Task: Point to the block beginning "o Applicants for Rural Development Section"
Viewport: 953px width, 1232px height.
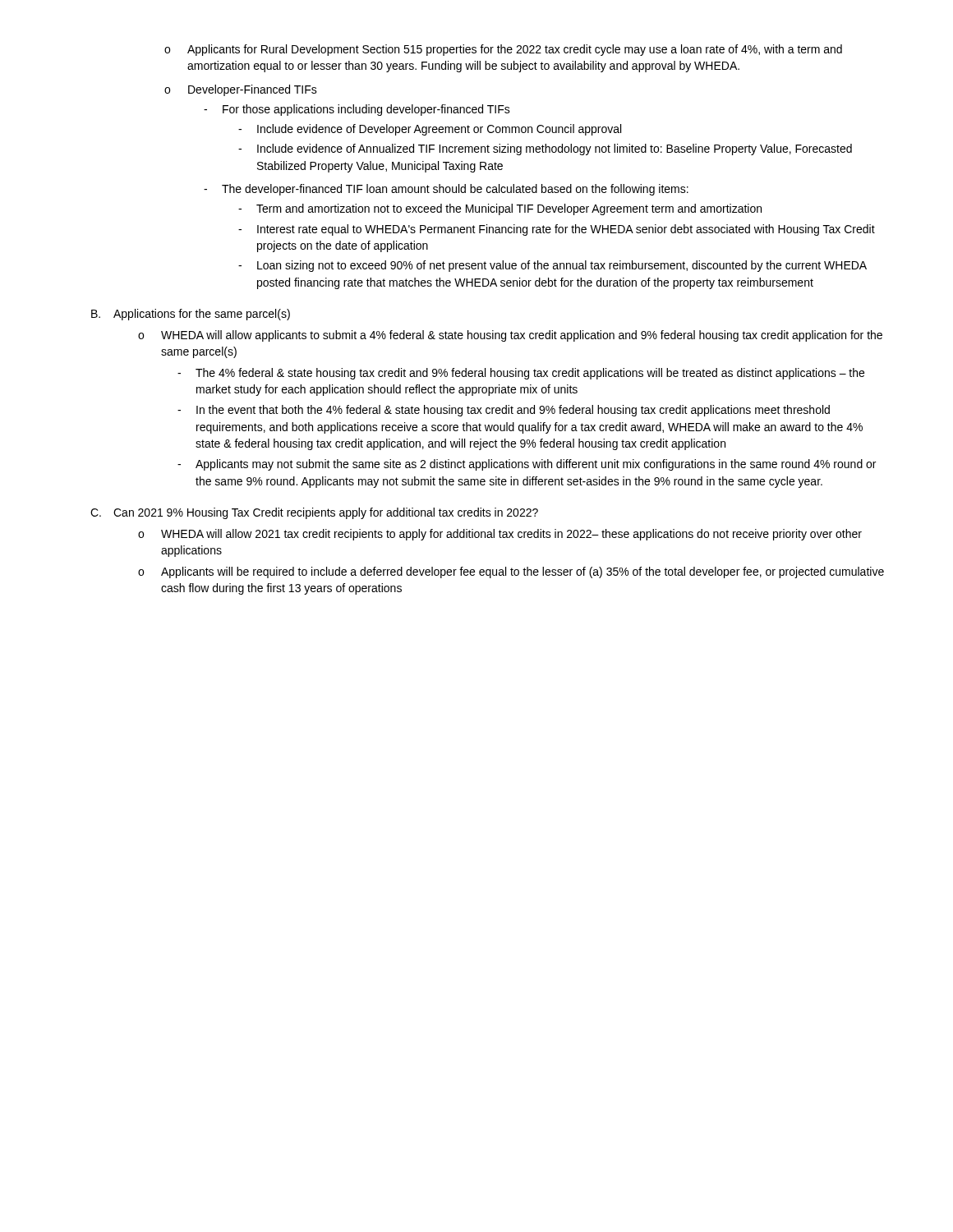Action: [526, 58]
